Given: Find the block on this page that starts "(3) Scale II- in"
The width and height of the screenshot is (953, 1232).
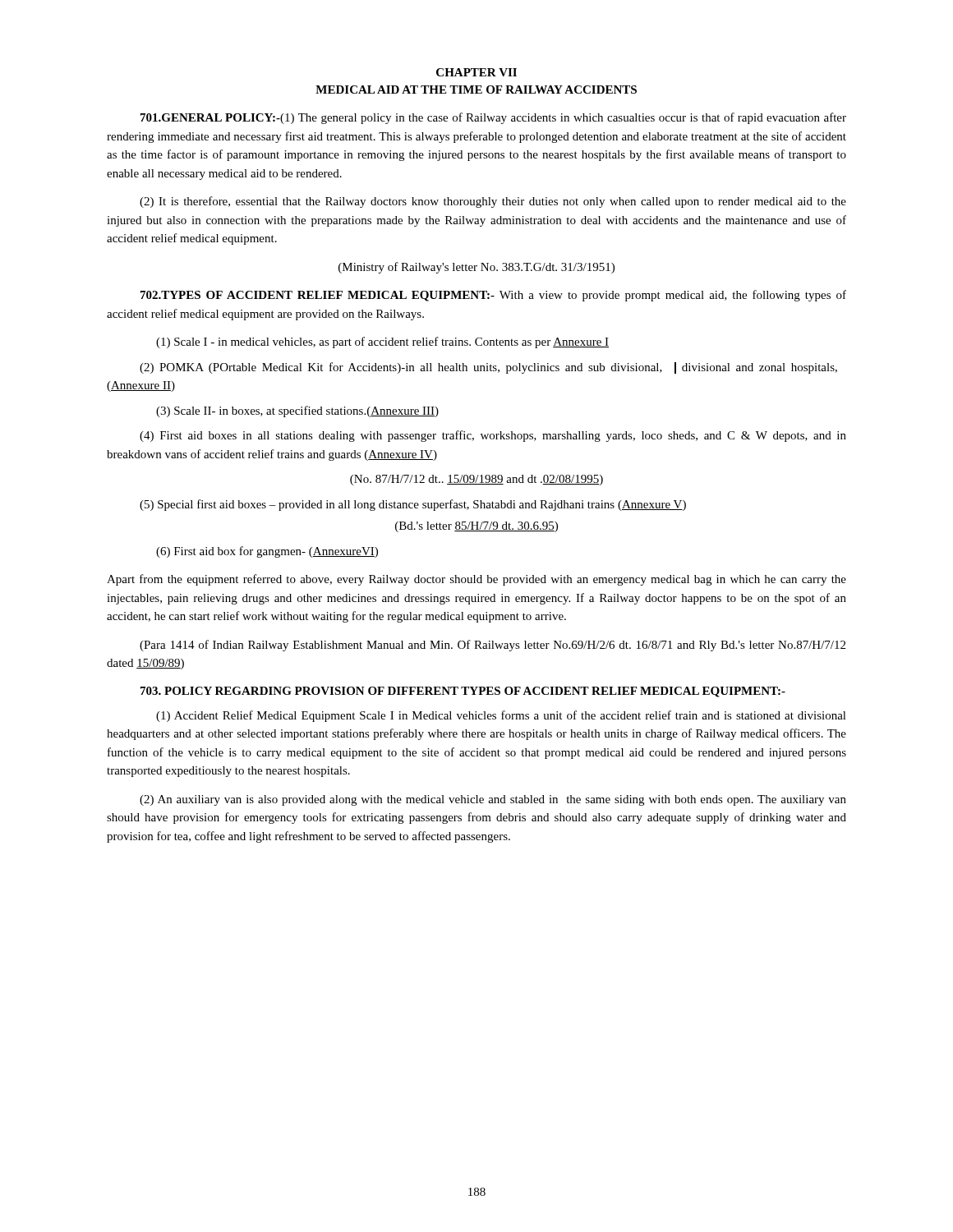Looking at the screenshot, I should tap(297, 410).
